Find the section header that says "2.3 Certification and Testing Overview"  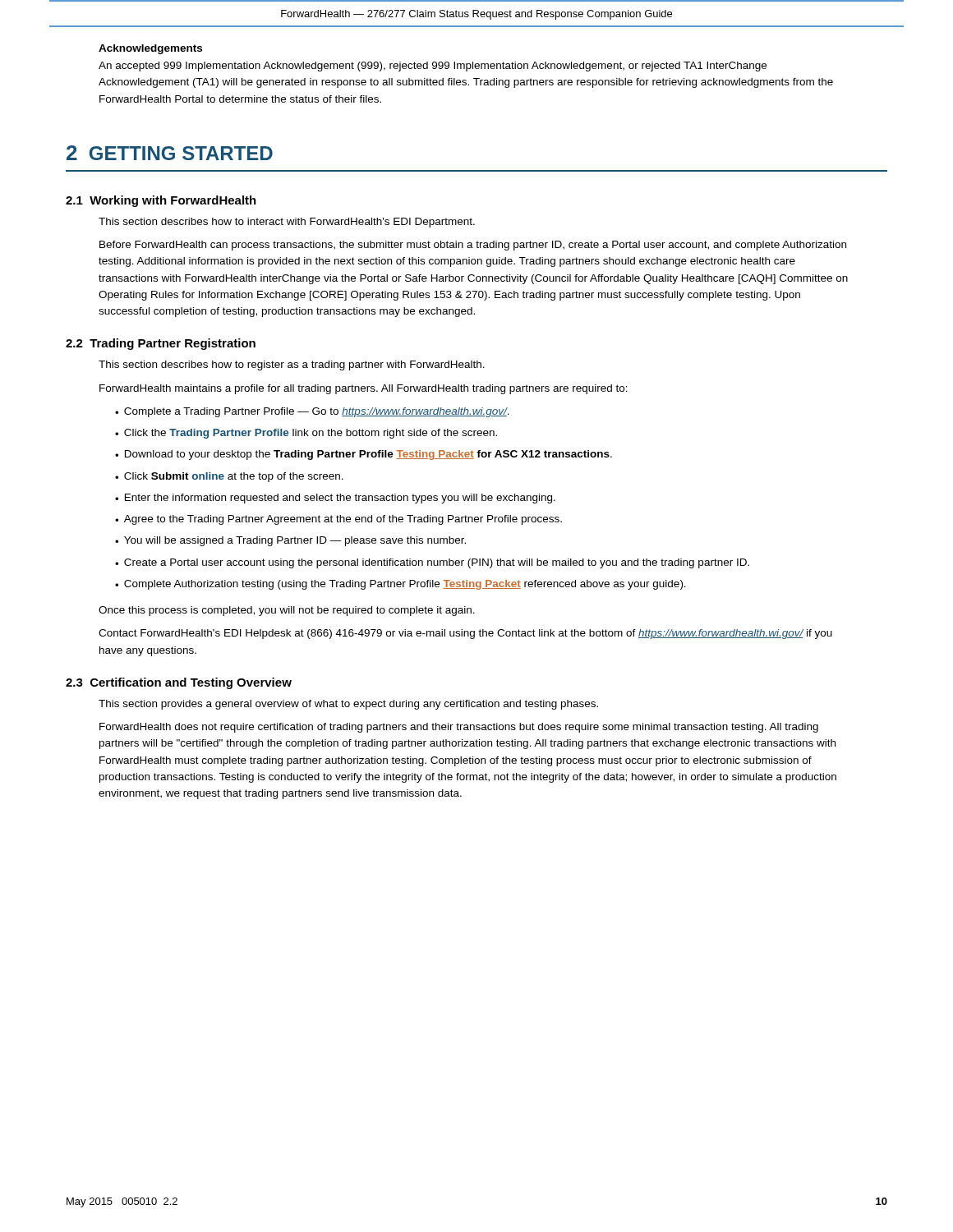tap(179, 682)
